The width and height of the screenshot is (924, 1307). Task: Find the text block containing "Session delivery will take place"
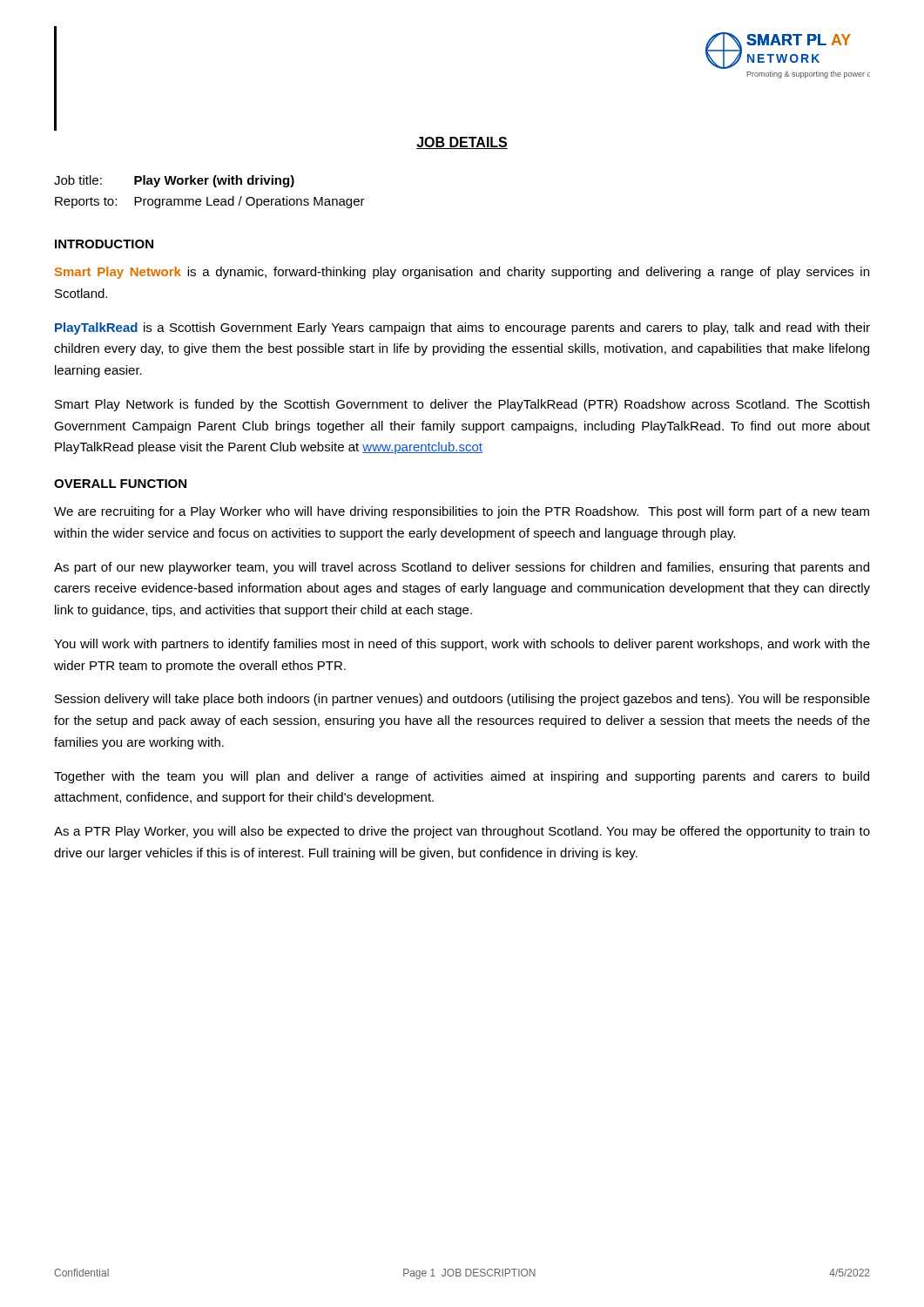(x=462, y=720)
